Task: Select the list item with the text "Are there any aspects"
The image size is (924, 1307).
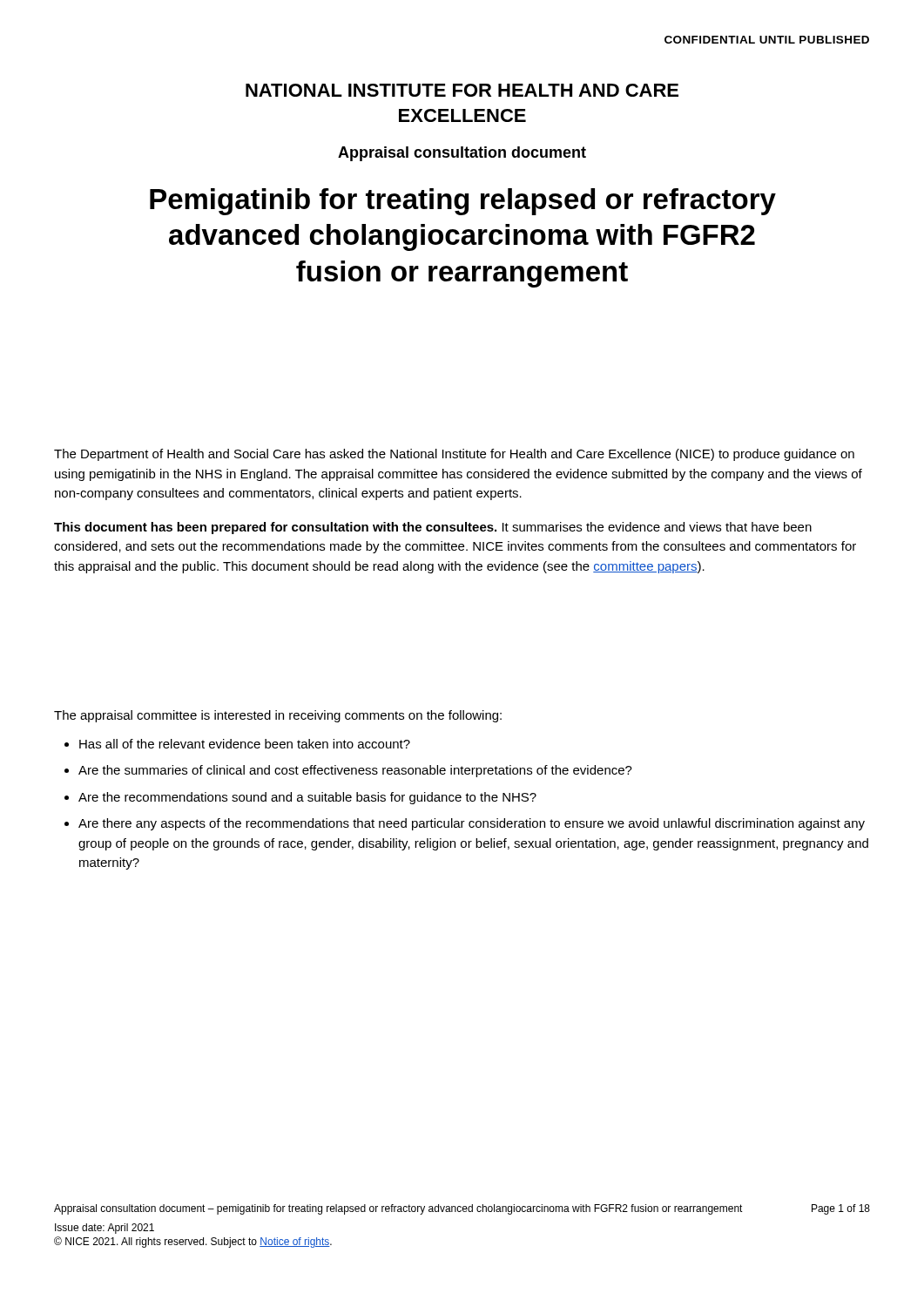Action: 474,843
